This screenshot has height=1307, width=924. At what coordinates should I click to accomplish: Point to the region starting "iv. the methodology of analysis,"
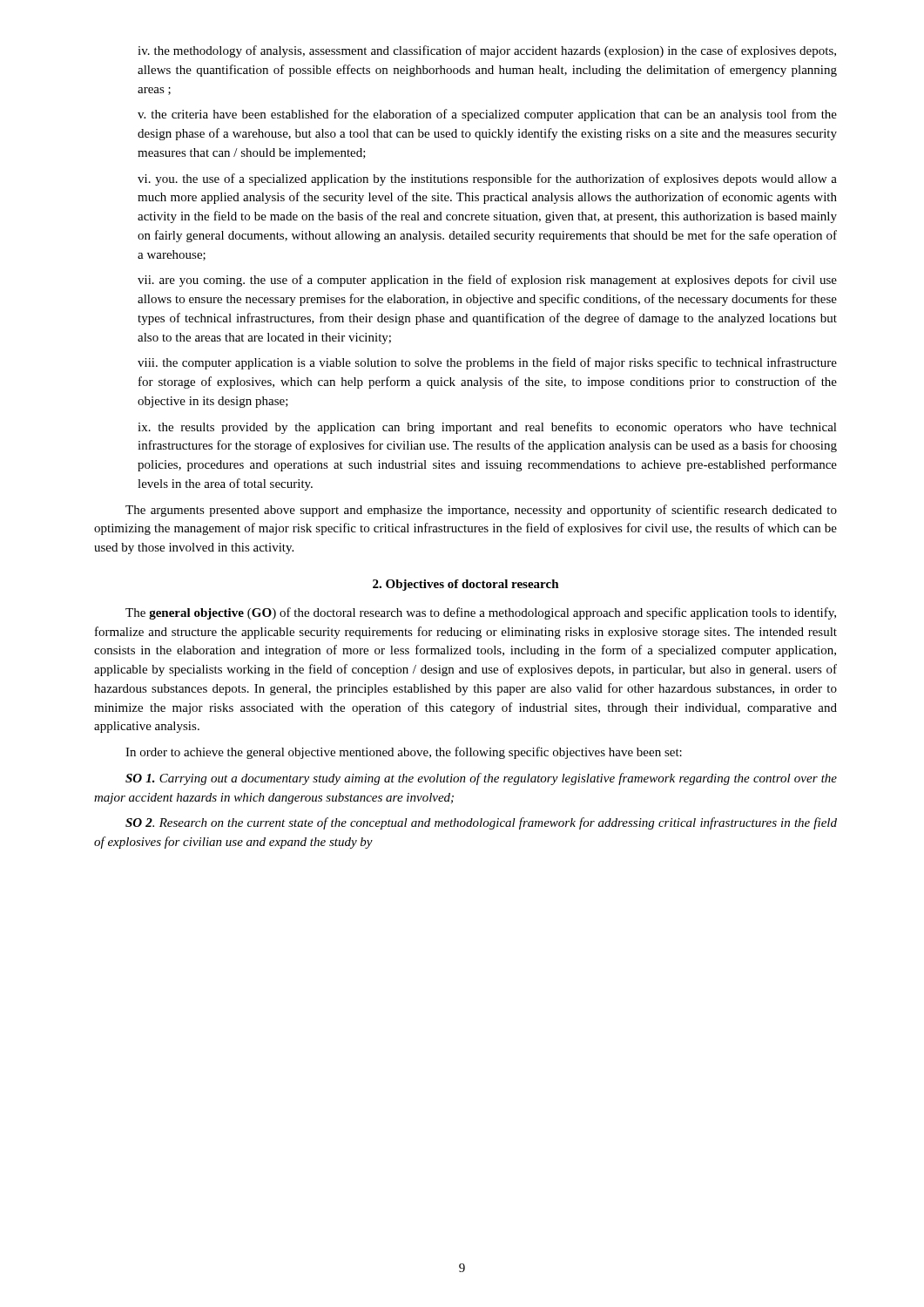click(487, 70)
